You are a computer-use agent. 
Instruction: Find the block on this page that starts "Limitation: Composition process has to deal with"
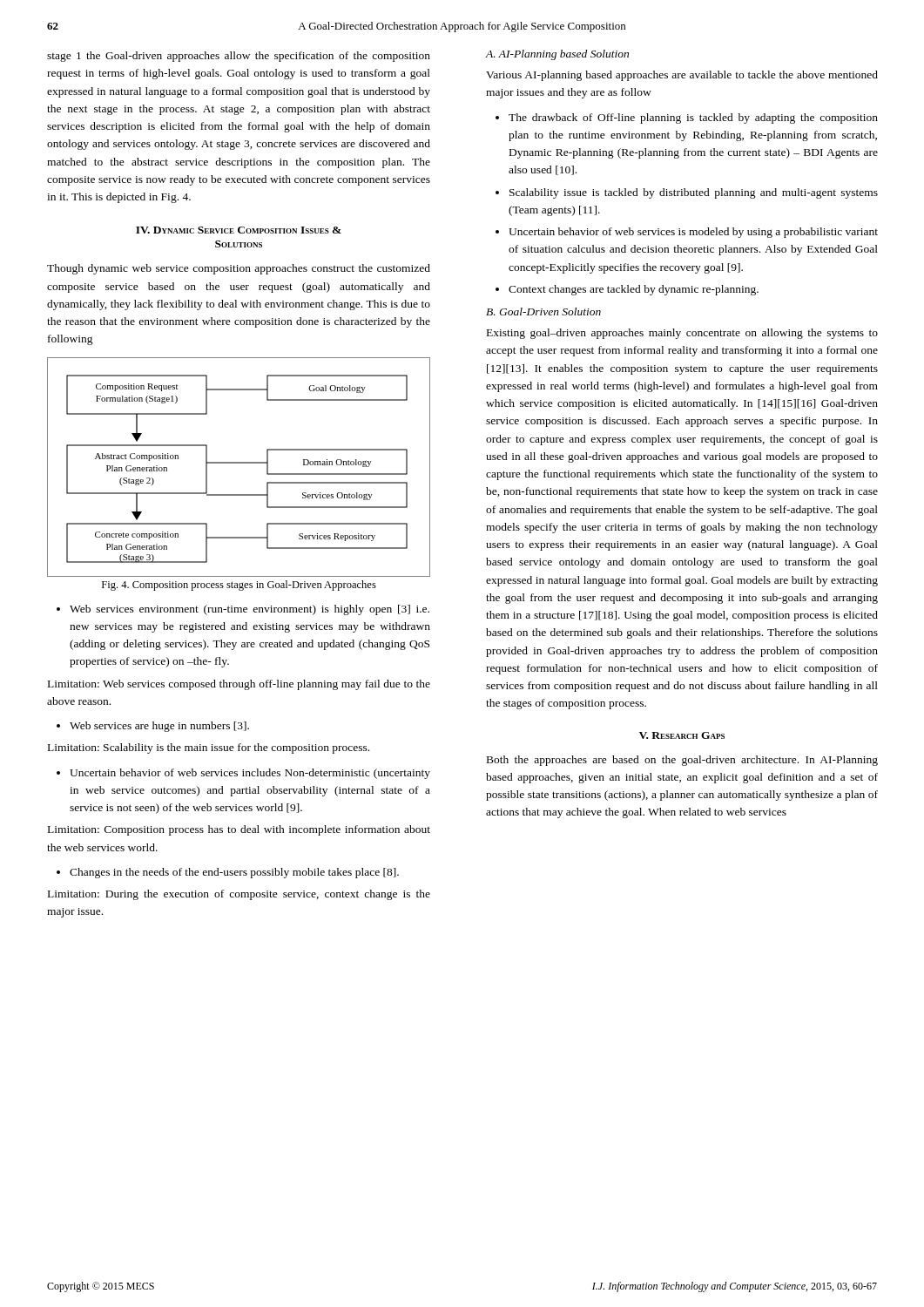239,838
